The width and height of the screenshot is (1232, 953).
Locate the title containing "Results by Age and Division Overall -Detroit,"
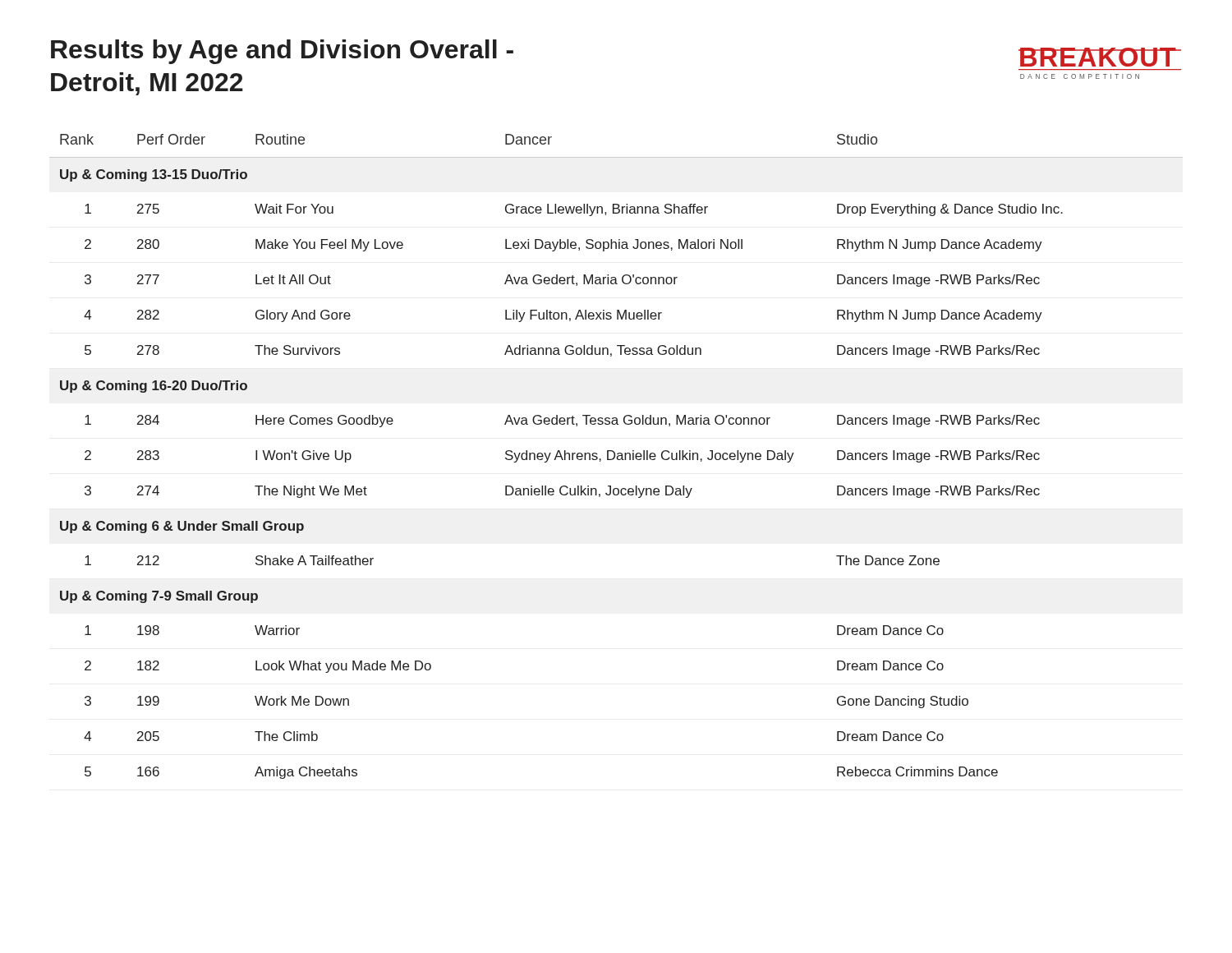coord(282,66)
